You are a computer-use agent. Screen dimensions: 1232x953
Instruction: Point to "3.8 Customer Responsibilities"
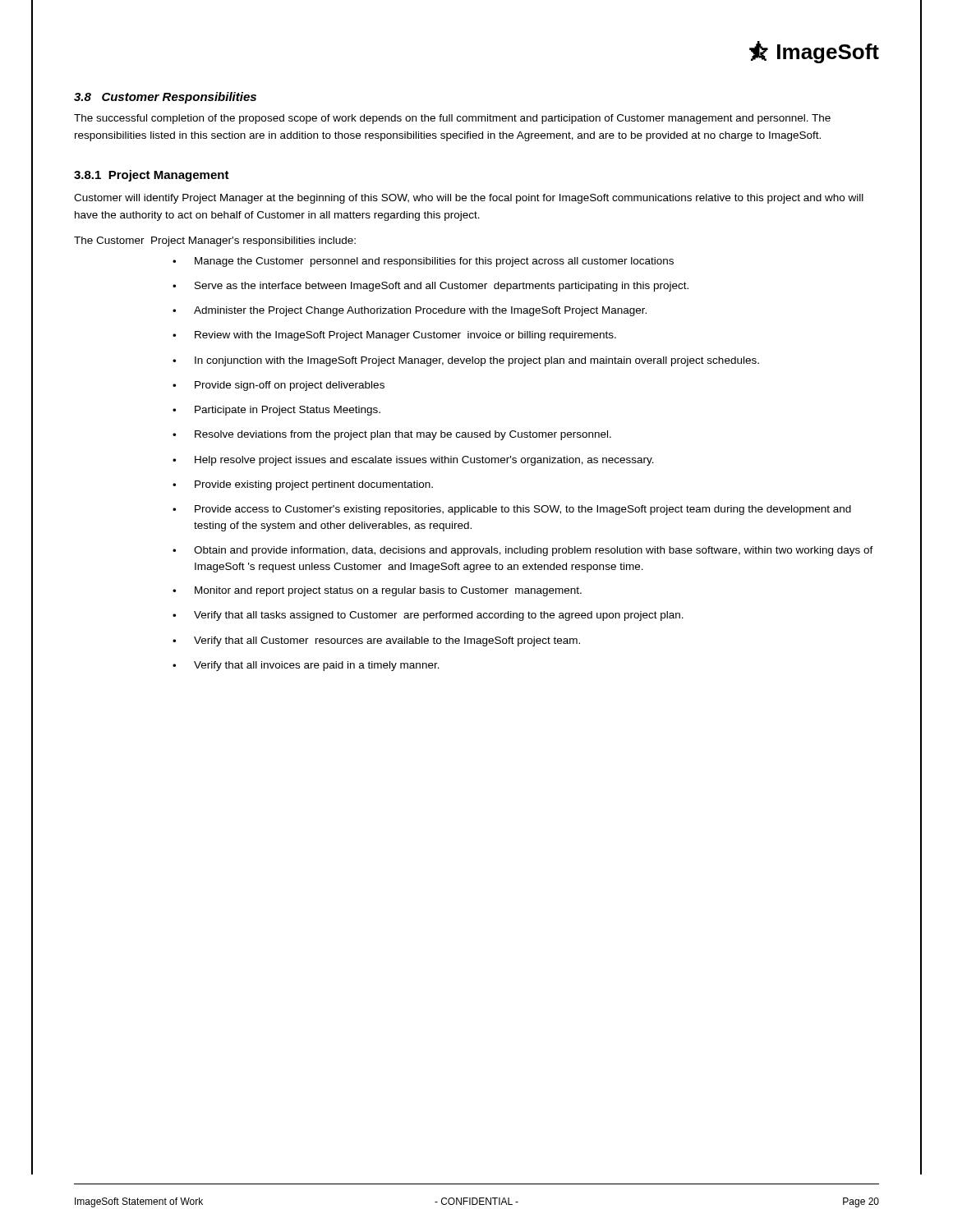[165, 97]
